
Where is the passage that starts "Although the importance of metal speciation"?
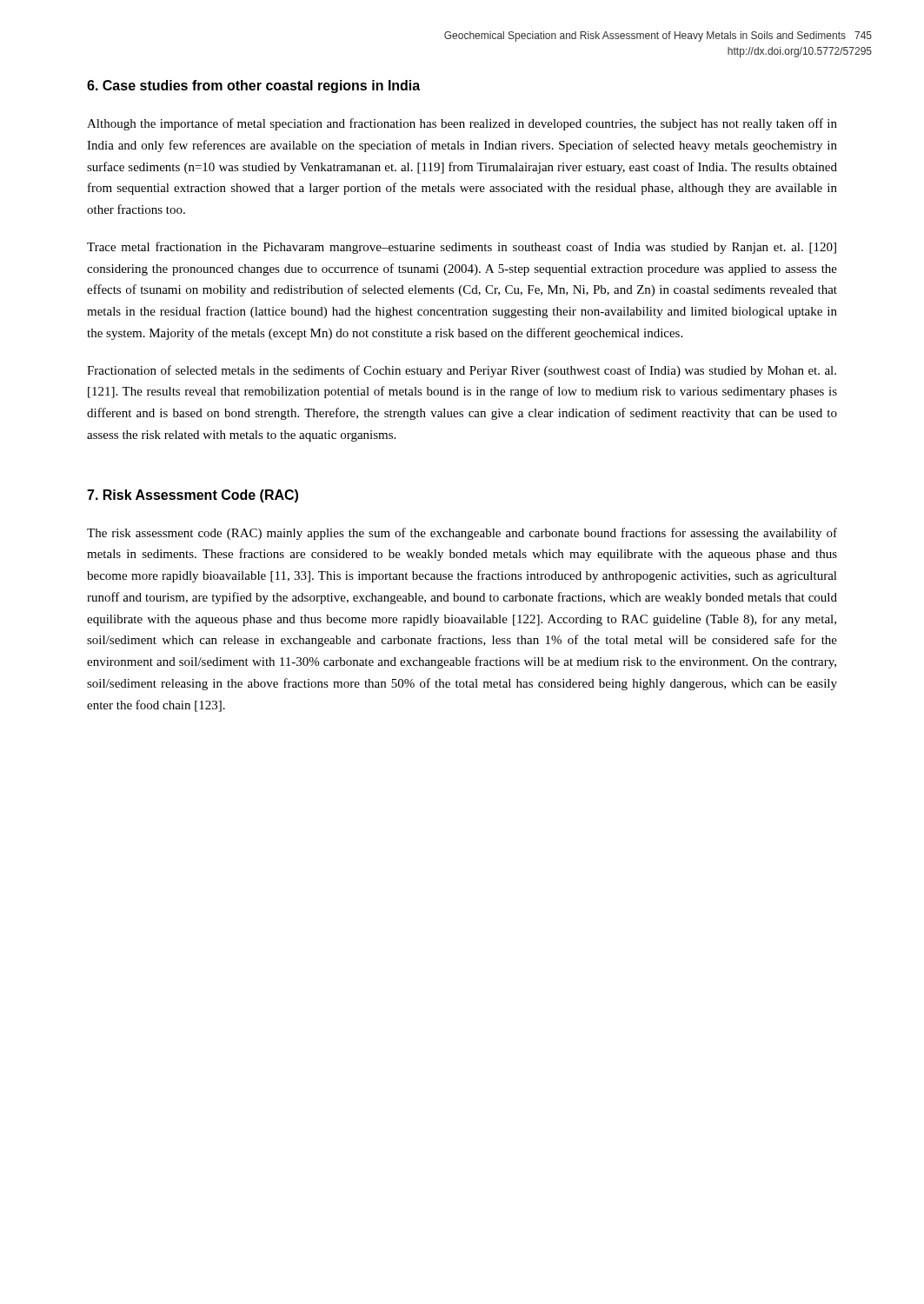pos(462,166)
